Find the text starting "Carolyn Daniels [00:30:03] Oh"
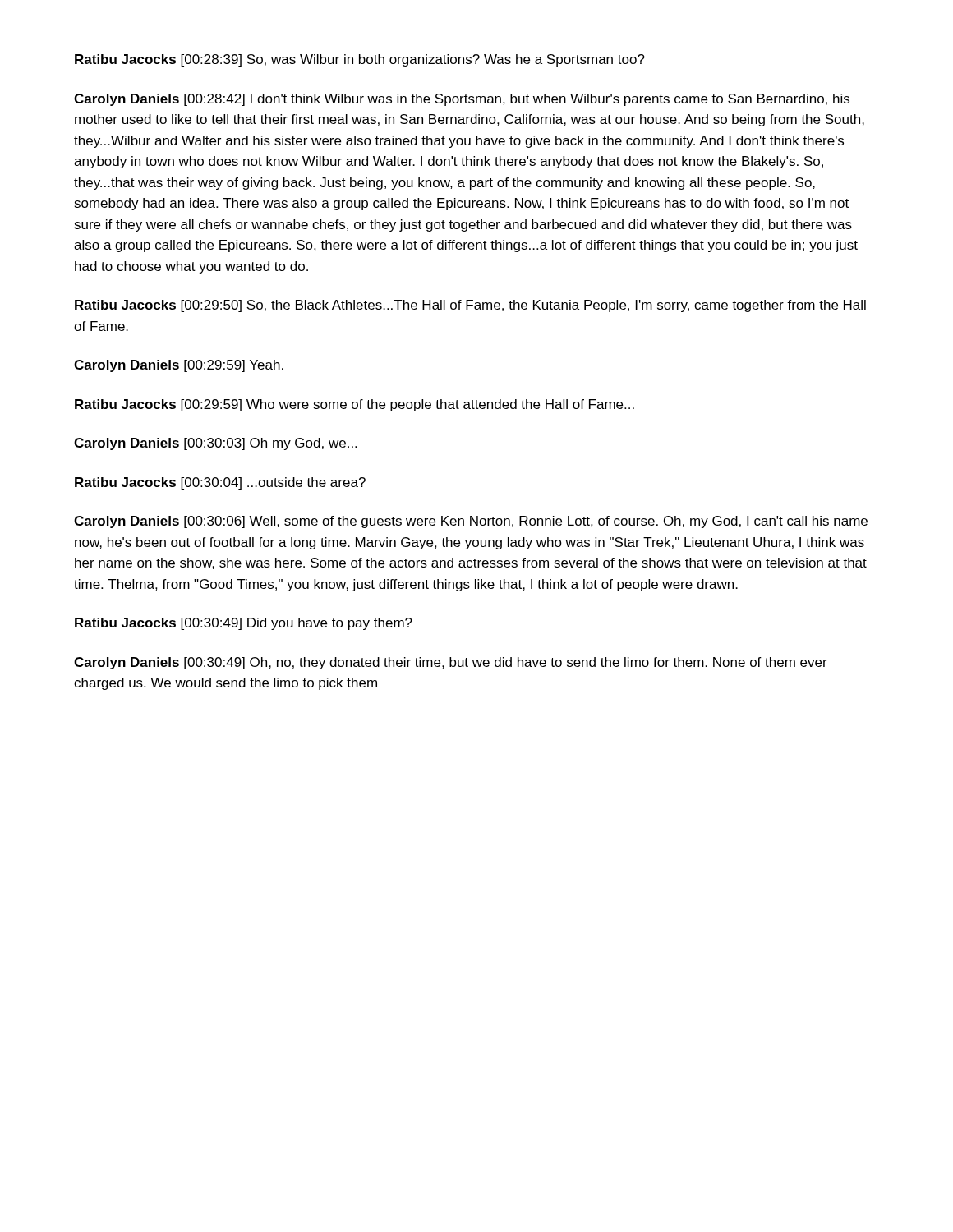This screenshot has width=953, height=1232. pyautogui.click(x=215, y=444)
